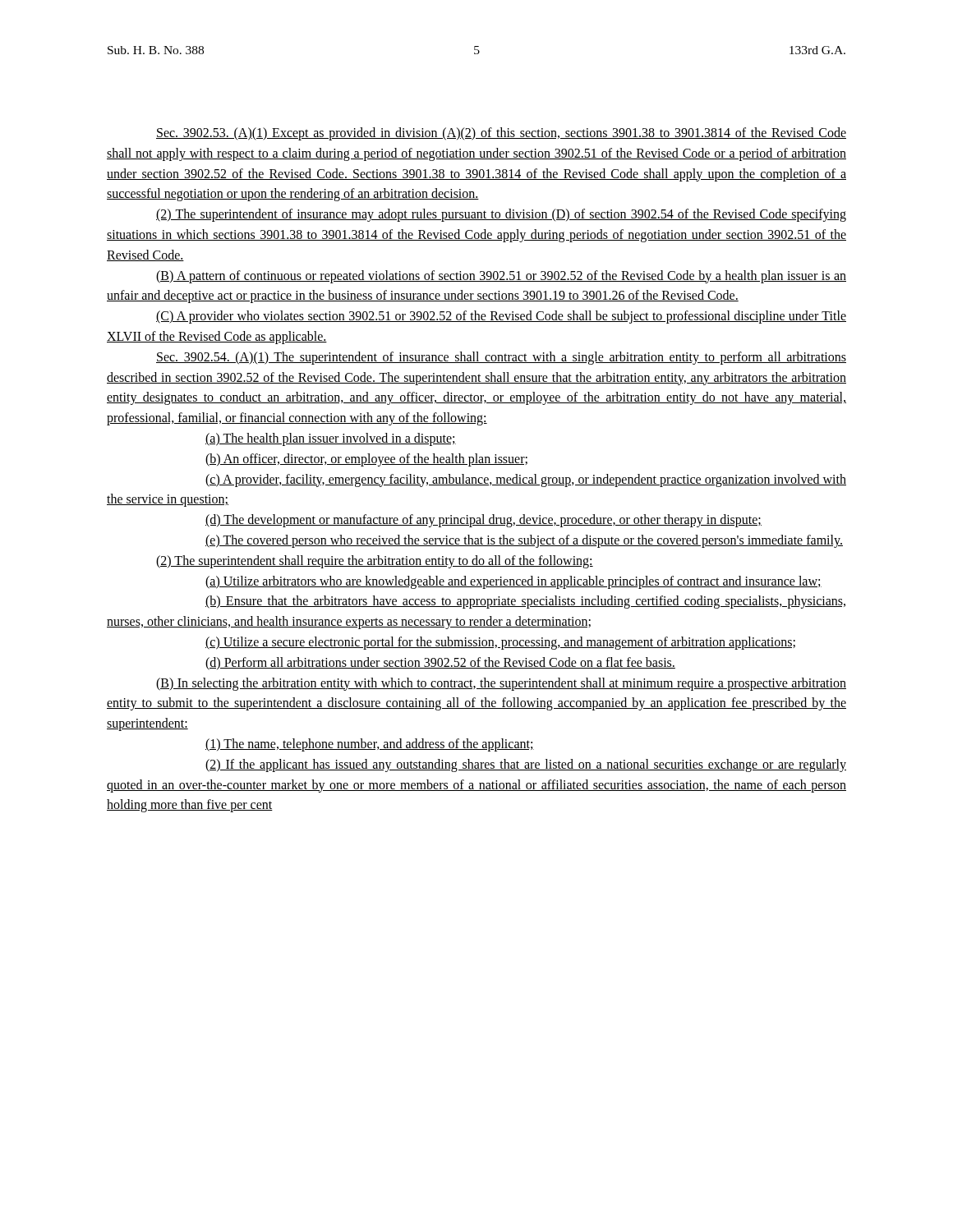Navigate to the block starting "(c) A provider, facility,"
Screen dimensions: 1232x953
tap(476, 489)
